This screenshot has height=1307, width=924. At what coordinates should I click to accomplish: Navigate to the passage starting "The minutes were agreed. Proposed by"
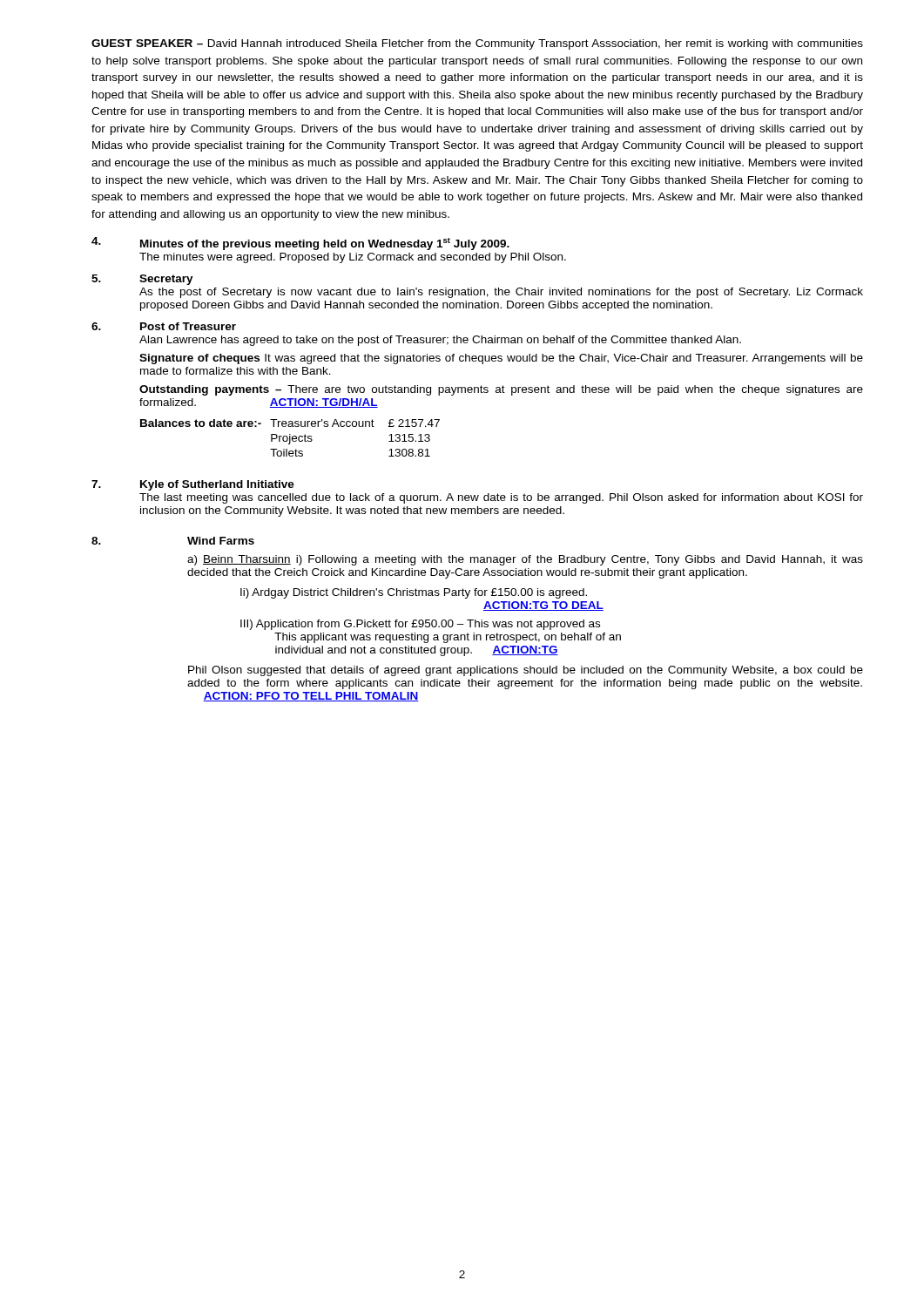353,256
